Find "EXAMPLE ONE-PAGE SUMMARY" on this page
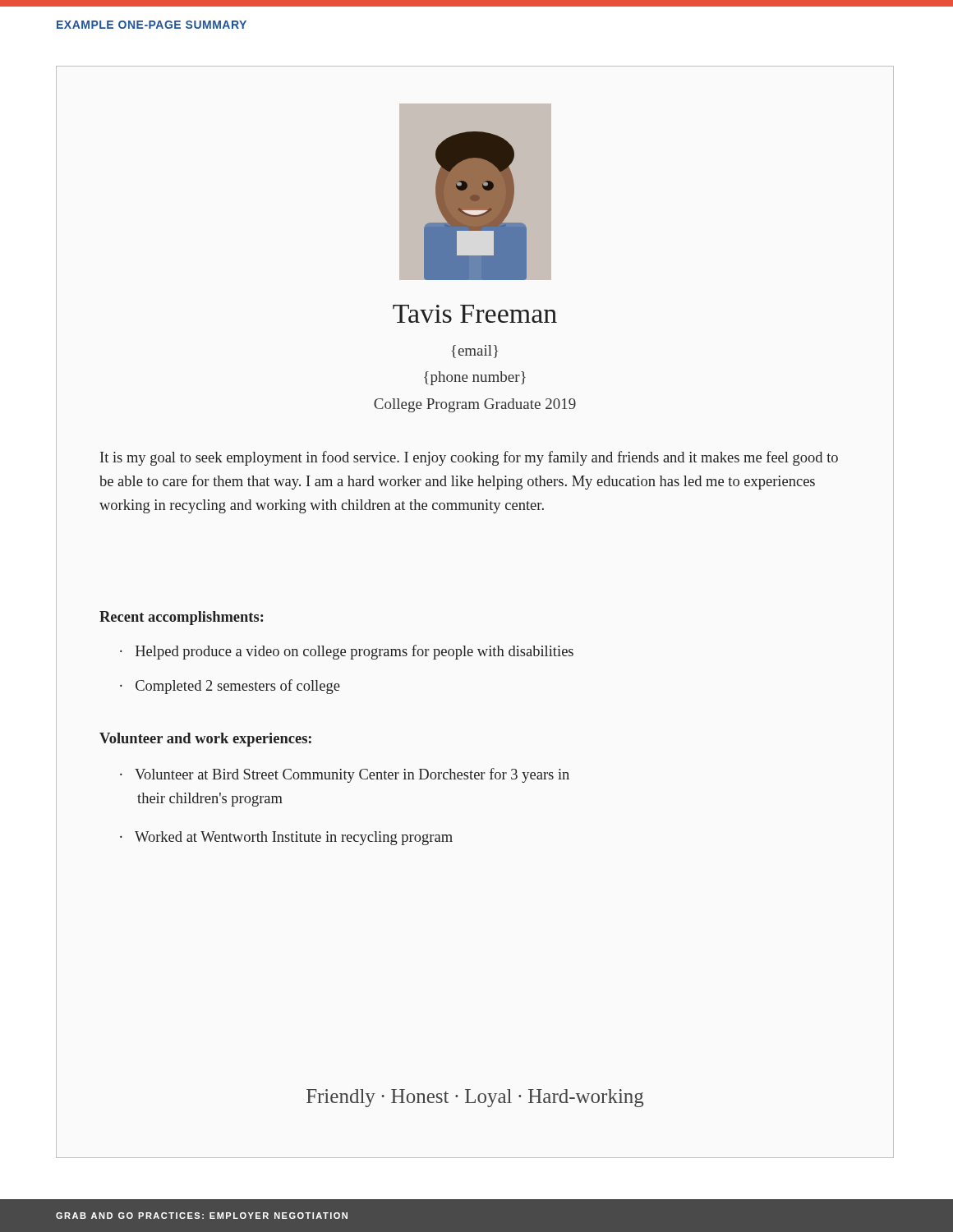The width and height of the screenshot is (953, 1232). coord(152,25)
